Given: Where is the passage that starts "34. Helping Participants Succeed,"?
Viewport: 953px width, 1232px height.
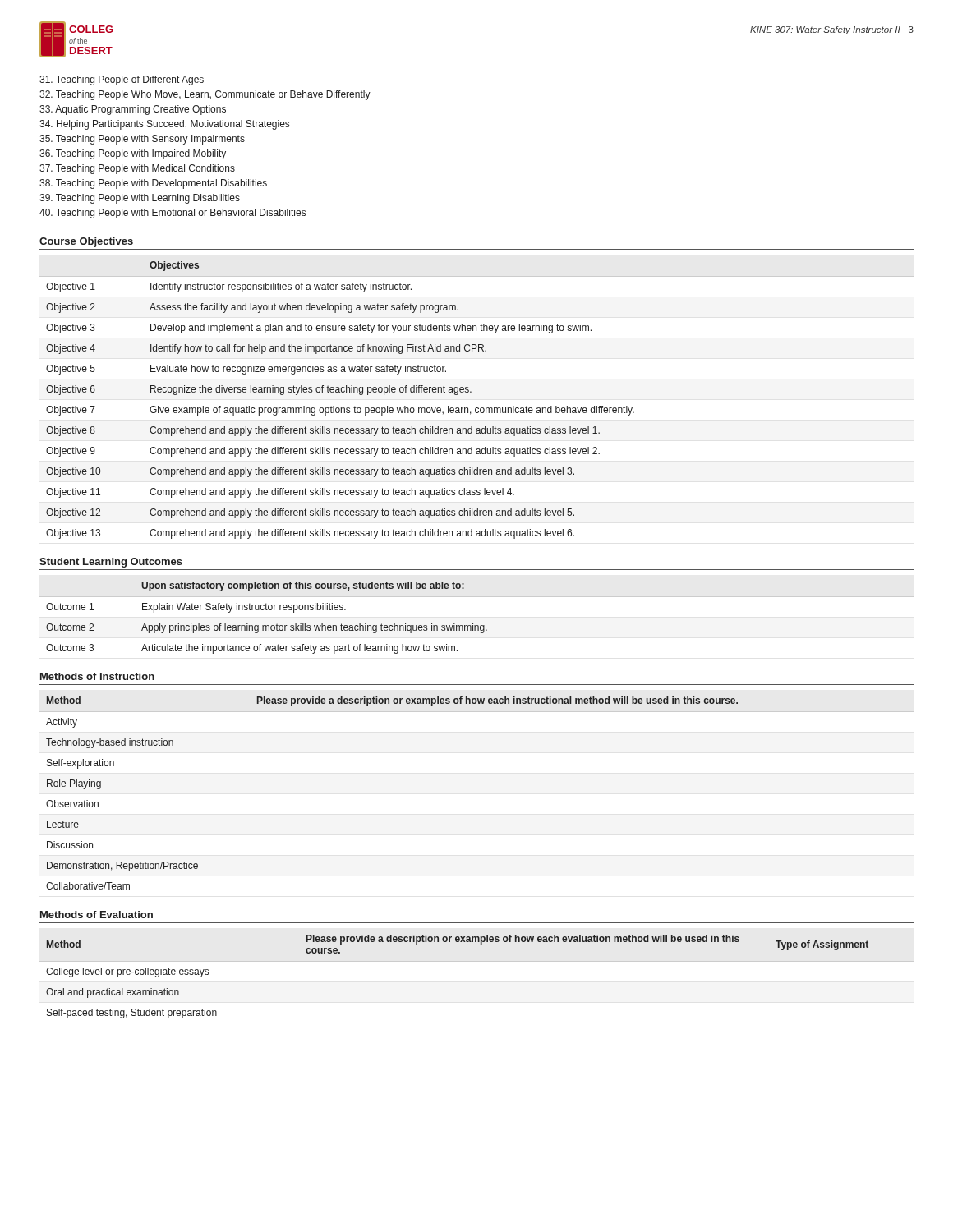Looking at the screenshot, I should (165, 124).
